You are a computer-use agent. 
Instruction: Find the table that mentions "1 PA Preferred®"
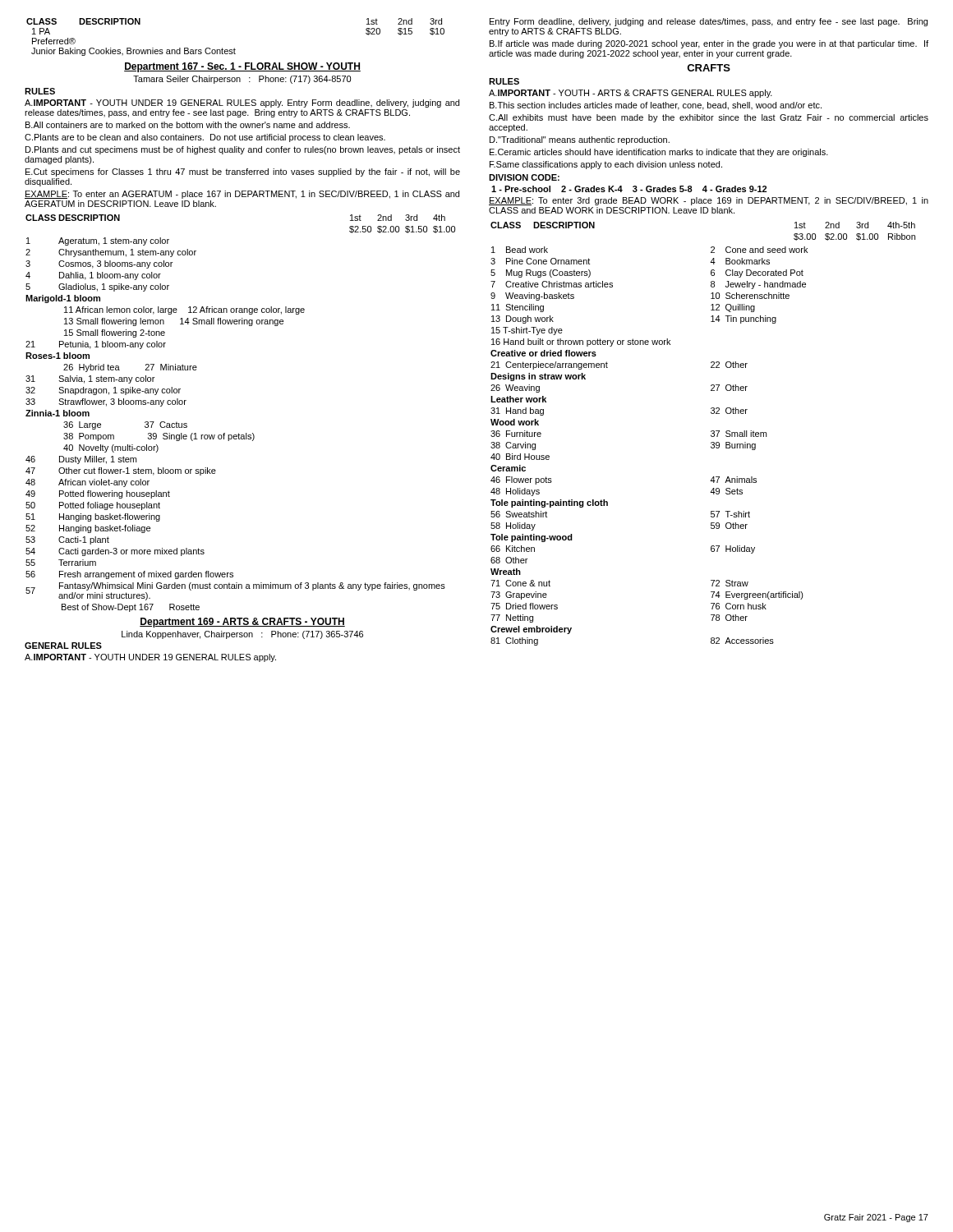click(242, 36)
